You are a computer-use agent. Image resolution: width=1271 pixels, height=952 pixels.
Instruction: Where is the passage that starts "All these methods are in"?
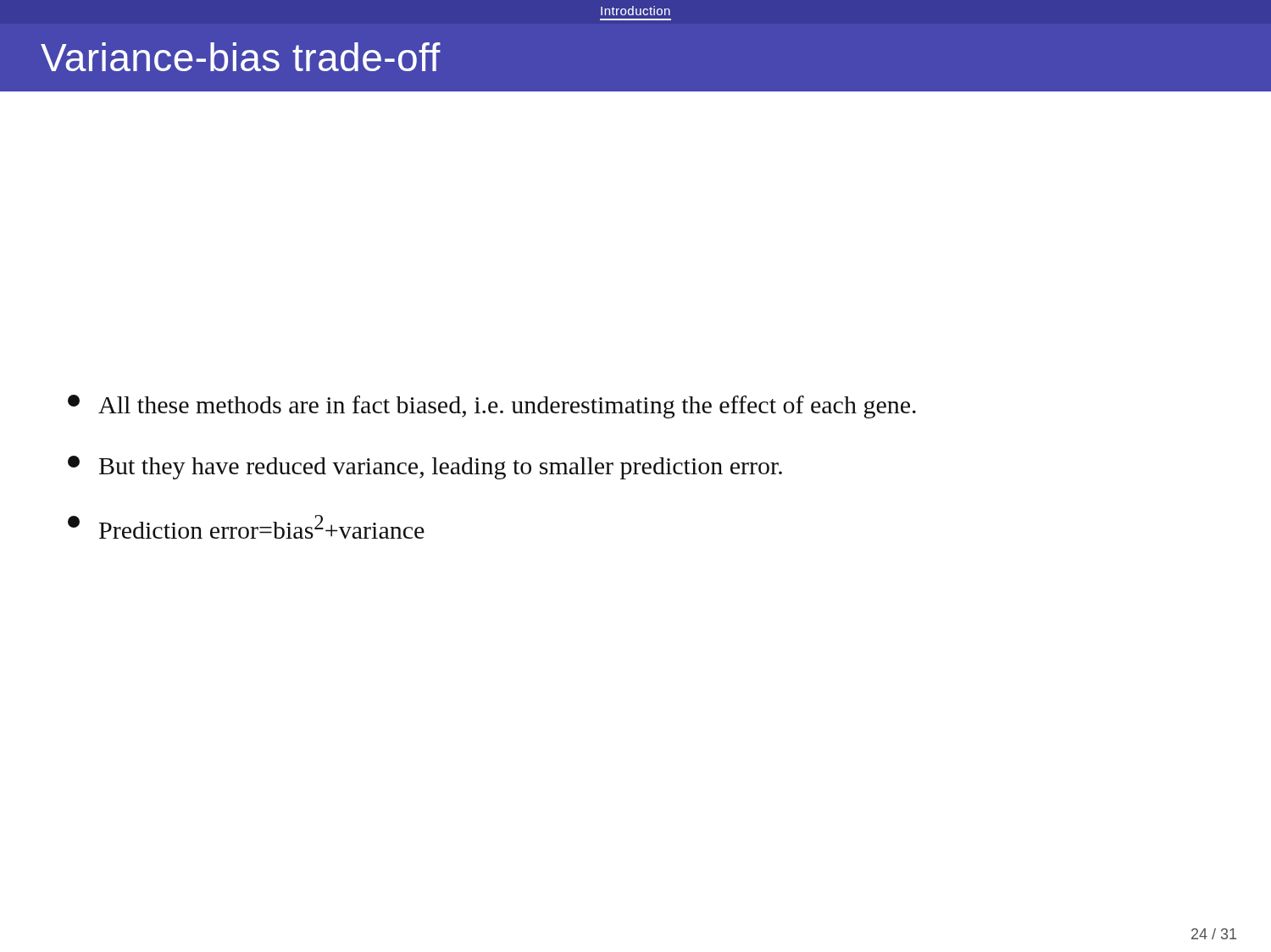click(x=636, y=405)
